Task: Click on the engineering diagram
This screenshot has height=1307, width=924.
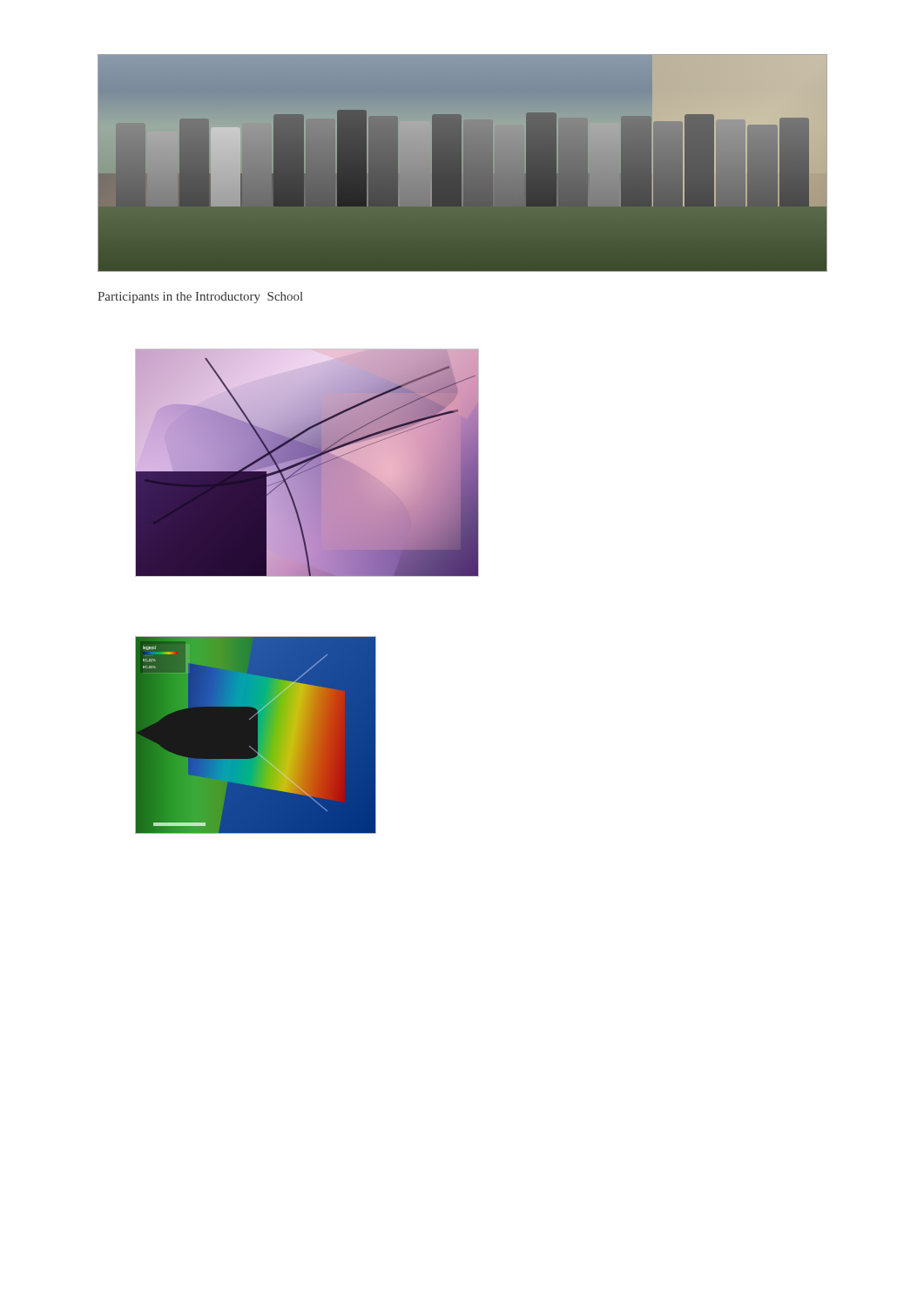Action: coord(255,735)
